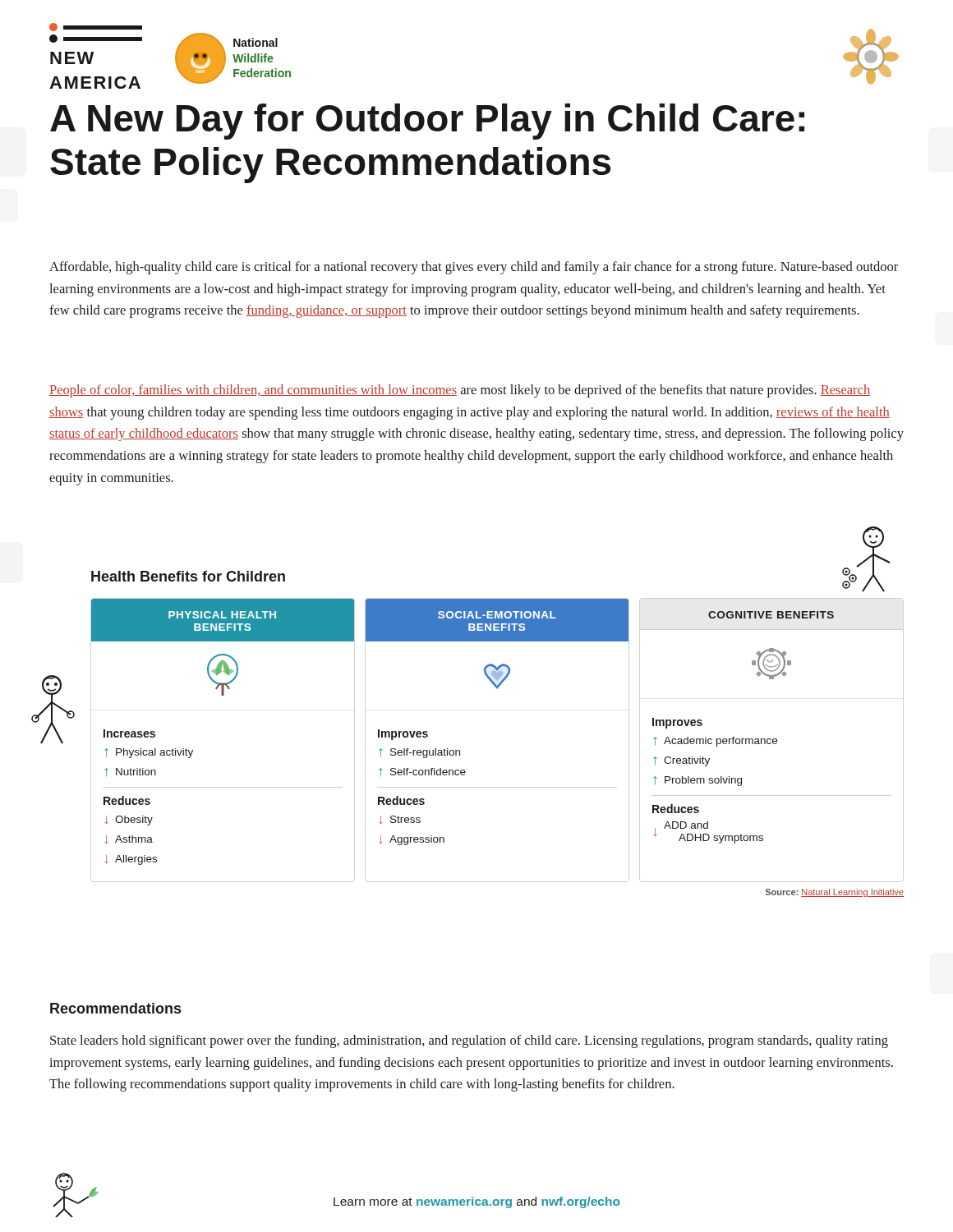Find the text starting "Health Benefits for Children"

coord(188,577)
